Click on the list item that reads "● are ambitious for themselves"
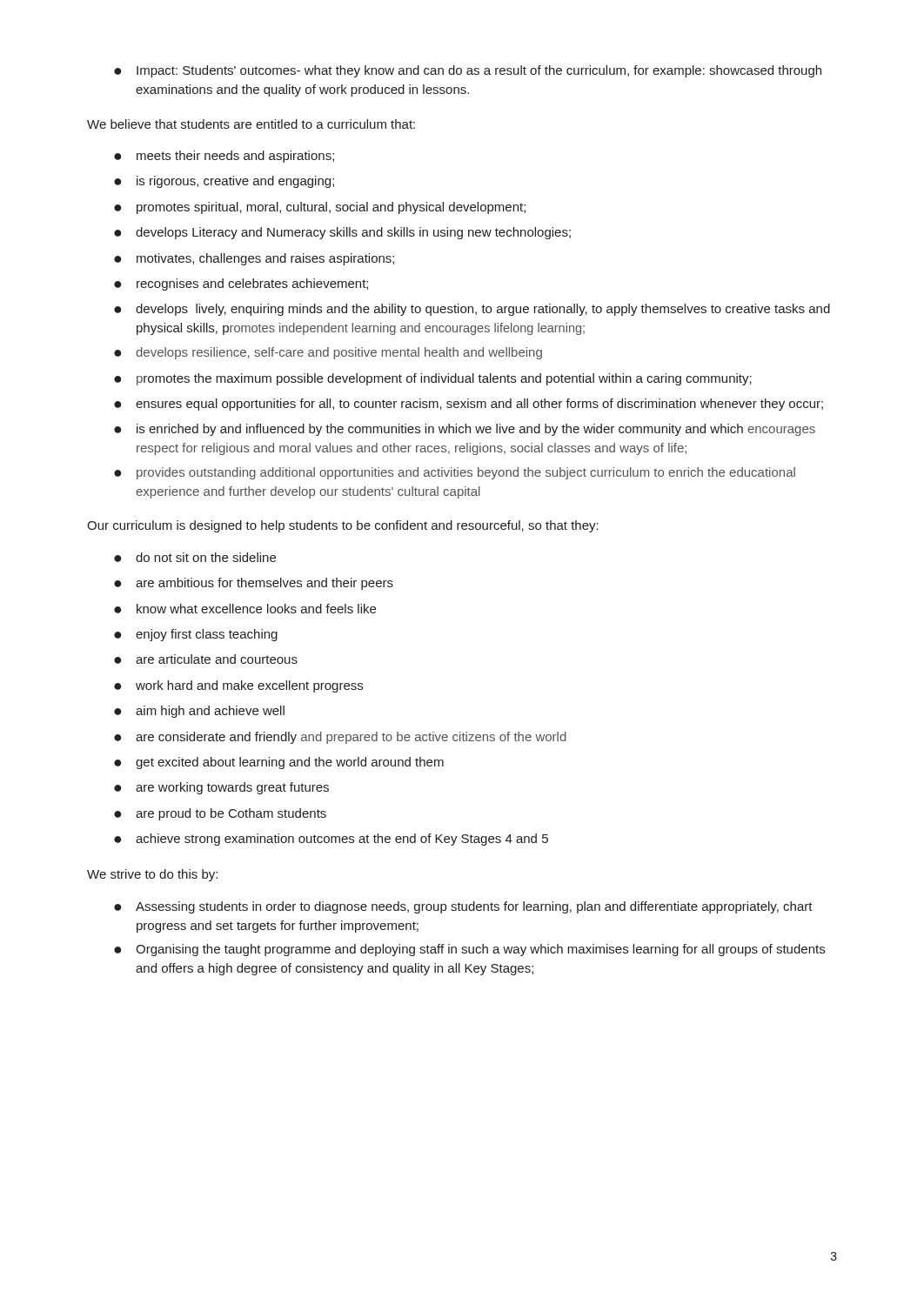The width and height of the screenshot is (924, 1305). (x=254, y=584)
